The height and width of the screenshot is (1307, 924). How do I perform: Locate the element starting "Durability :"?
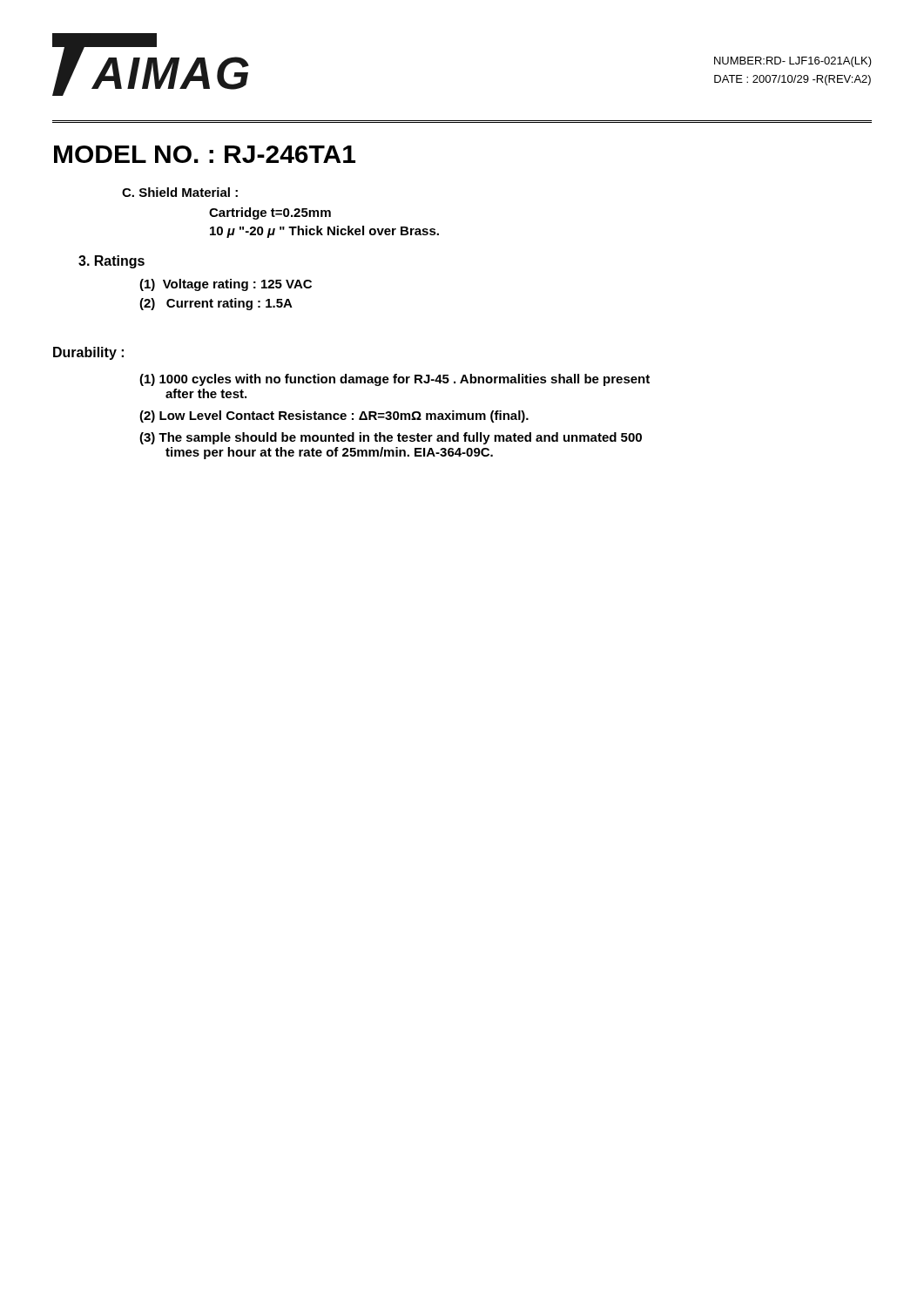coord(89,352)
